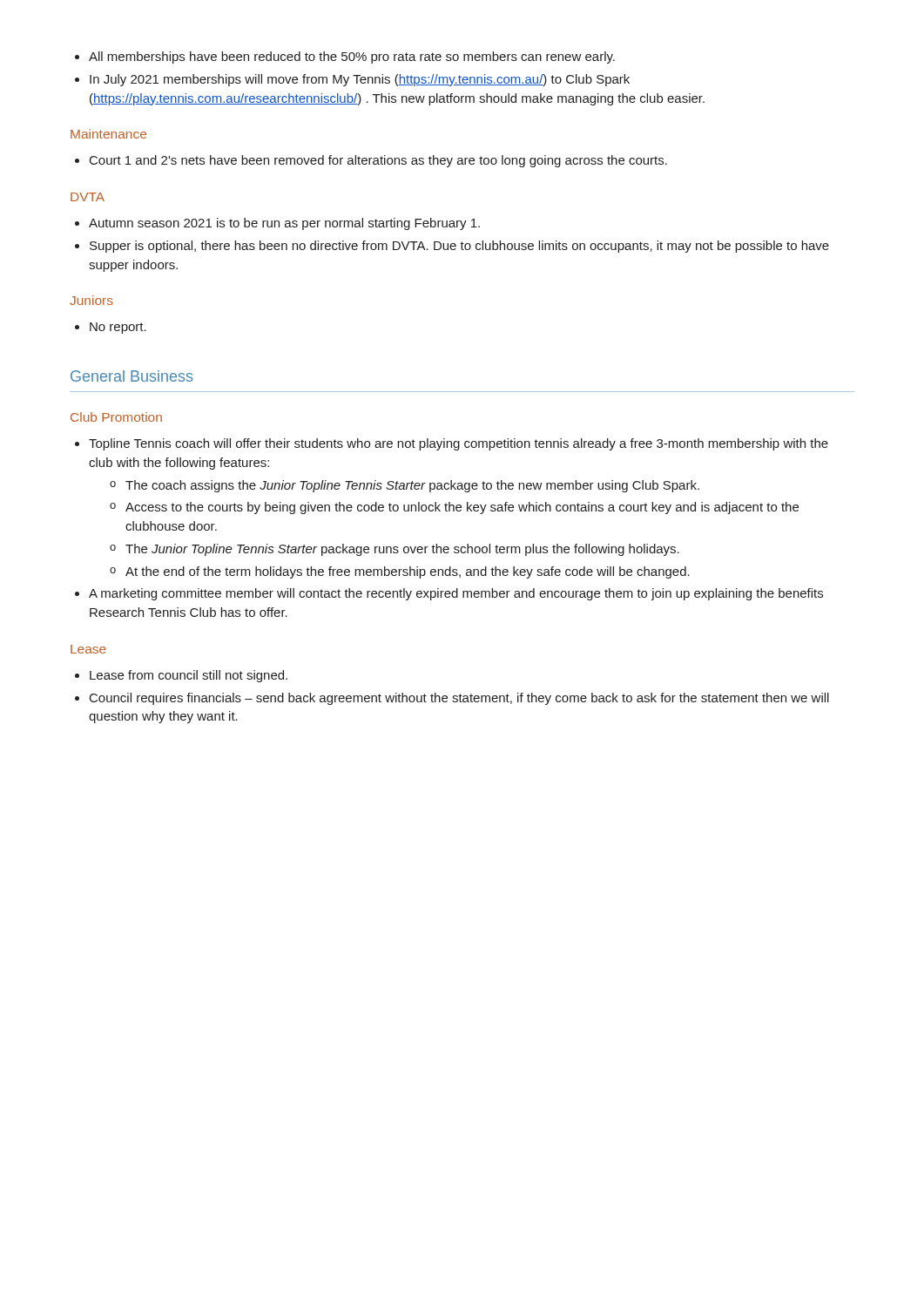Point to the block beginning "All memberships have"

point(462,57)
